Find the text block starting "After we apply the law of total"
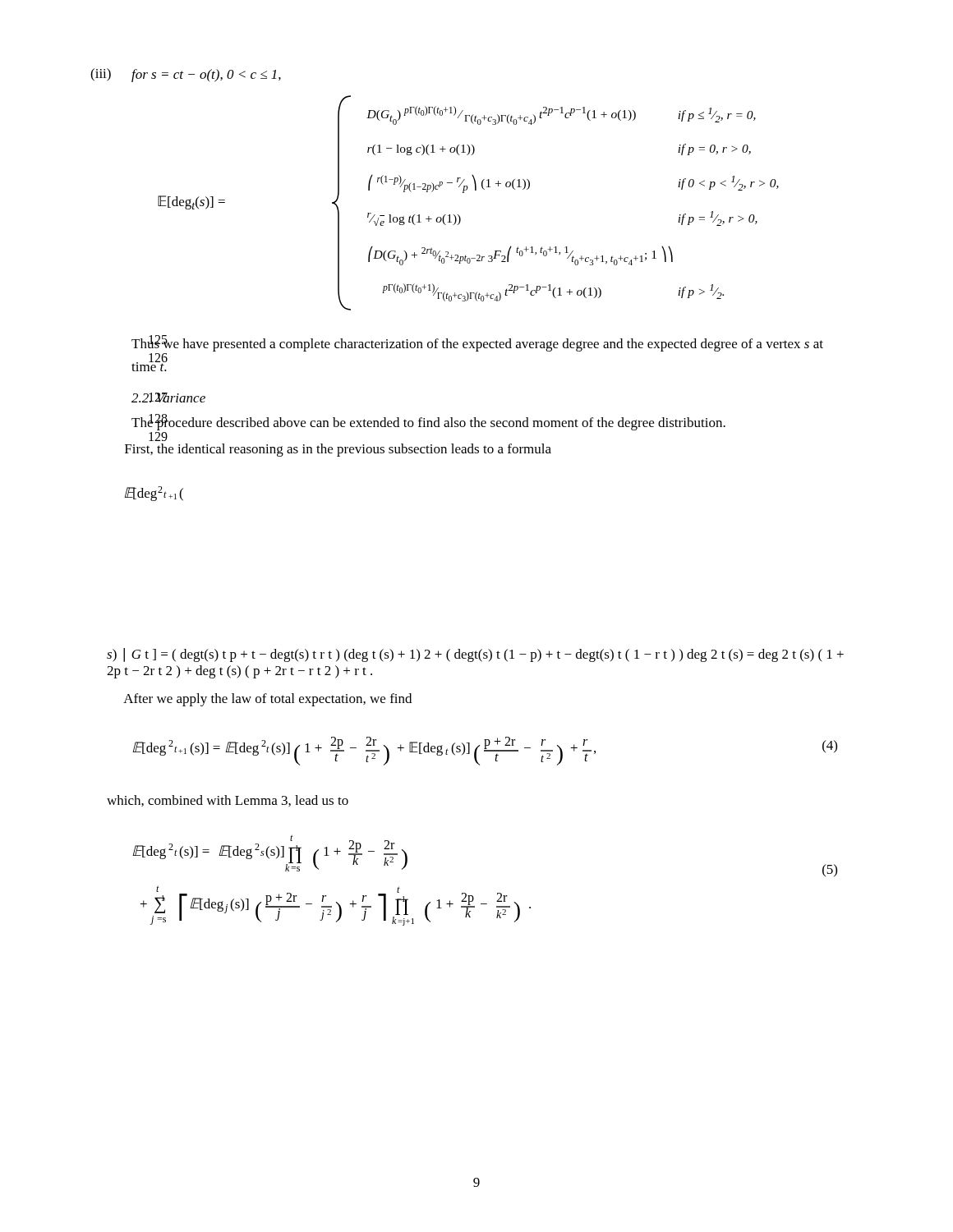The width and height of the screenshot is (953, 1232). pyautogui.click(x=259, y=699)
